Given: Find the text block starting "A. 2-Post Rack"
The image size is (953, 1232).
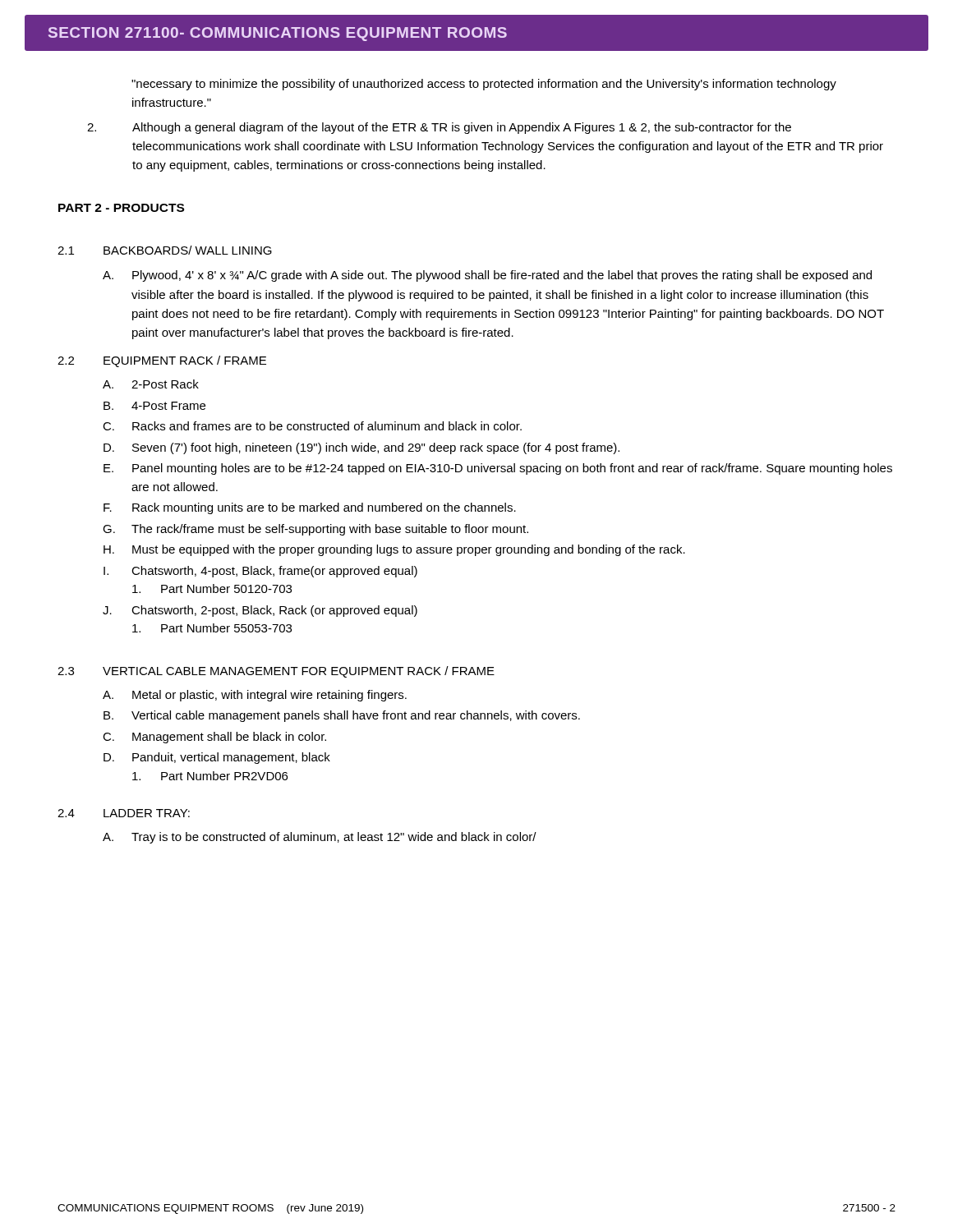Looking at the screenshot, I should click(151, 385).
